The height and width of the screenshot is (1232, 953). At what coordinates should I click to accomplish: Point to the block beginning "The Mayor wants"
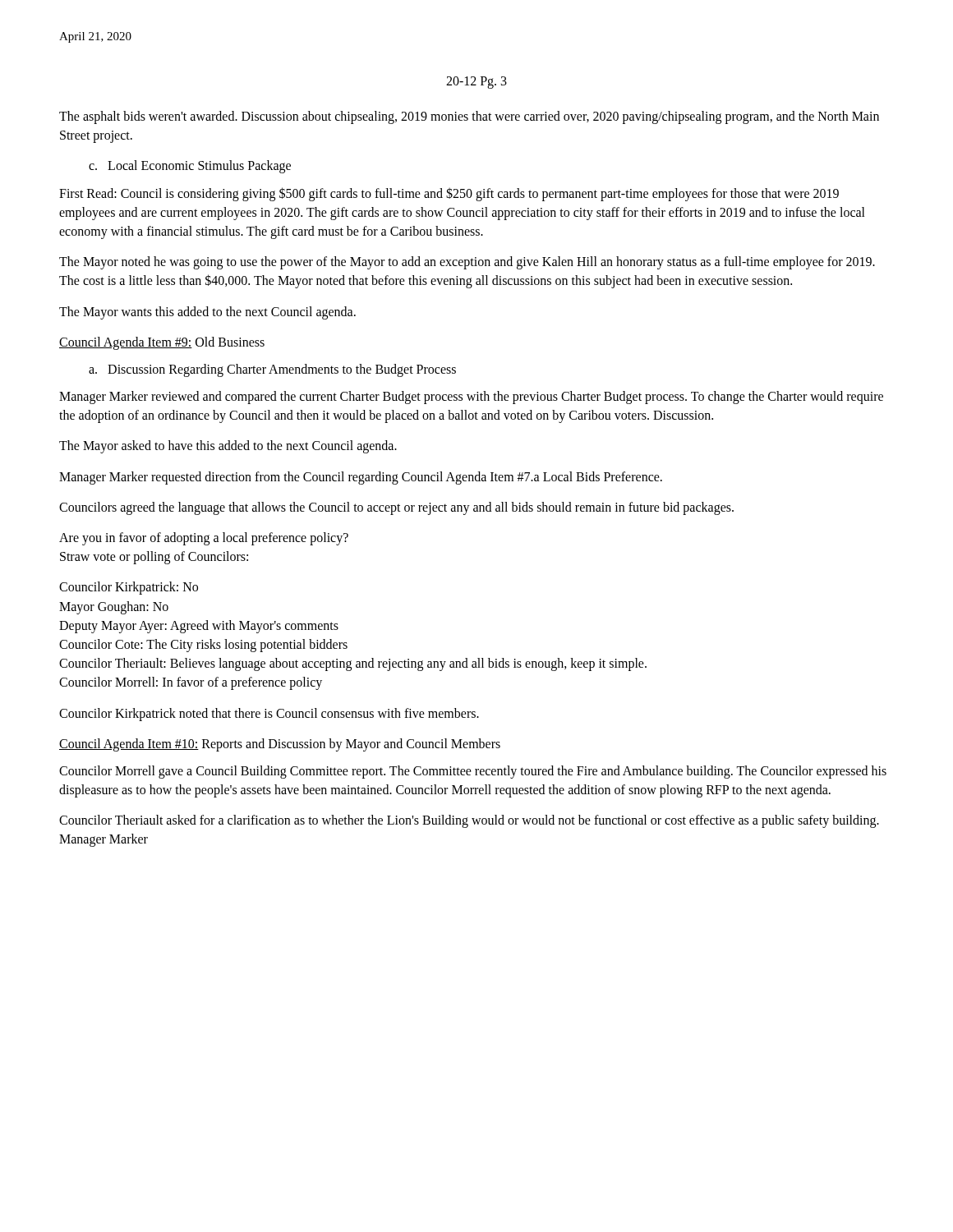208,311
